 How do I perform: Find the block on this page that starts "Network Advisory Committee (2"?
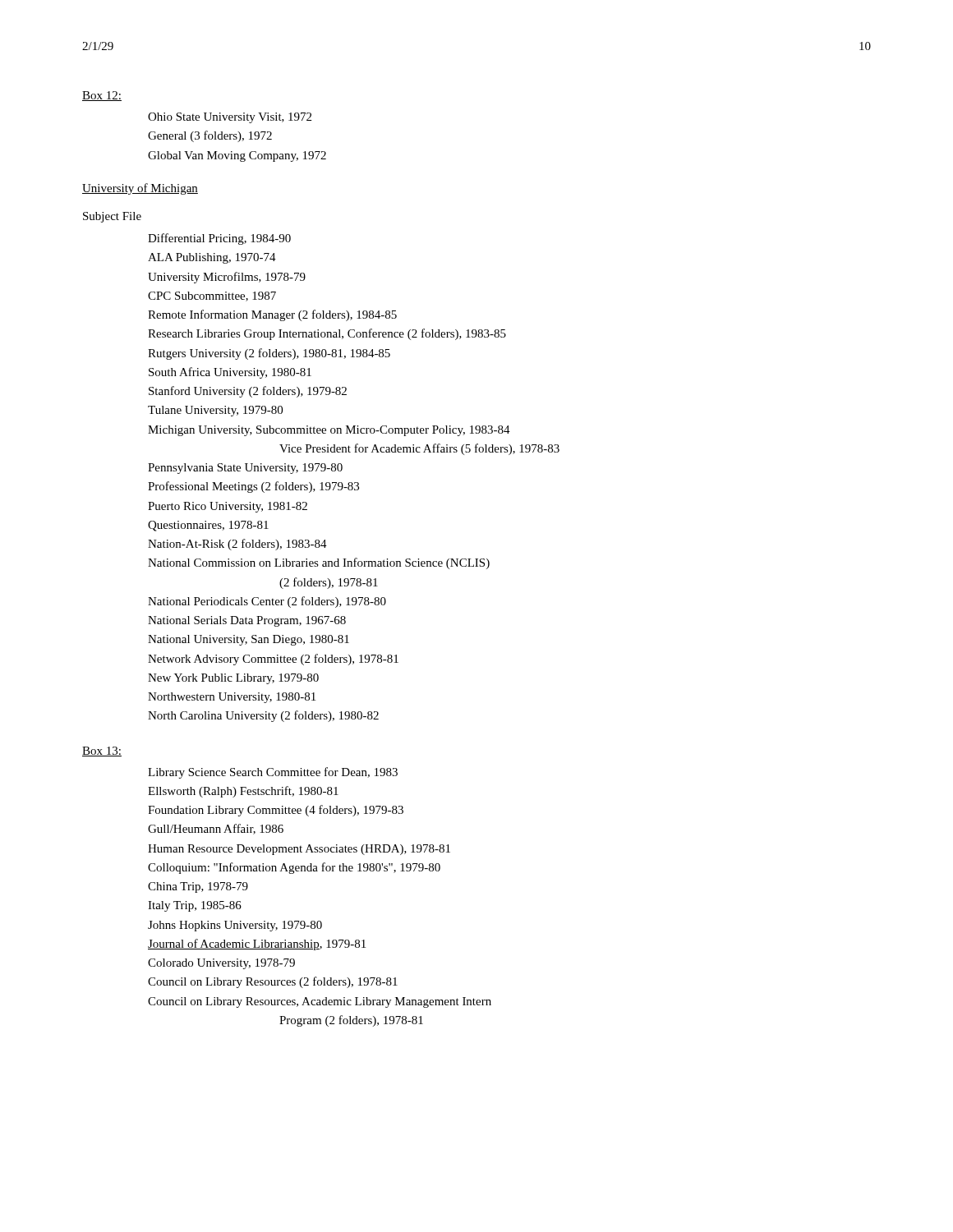(274, 658)
